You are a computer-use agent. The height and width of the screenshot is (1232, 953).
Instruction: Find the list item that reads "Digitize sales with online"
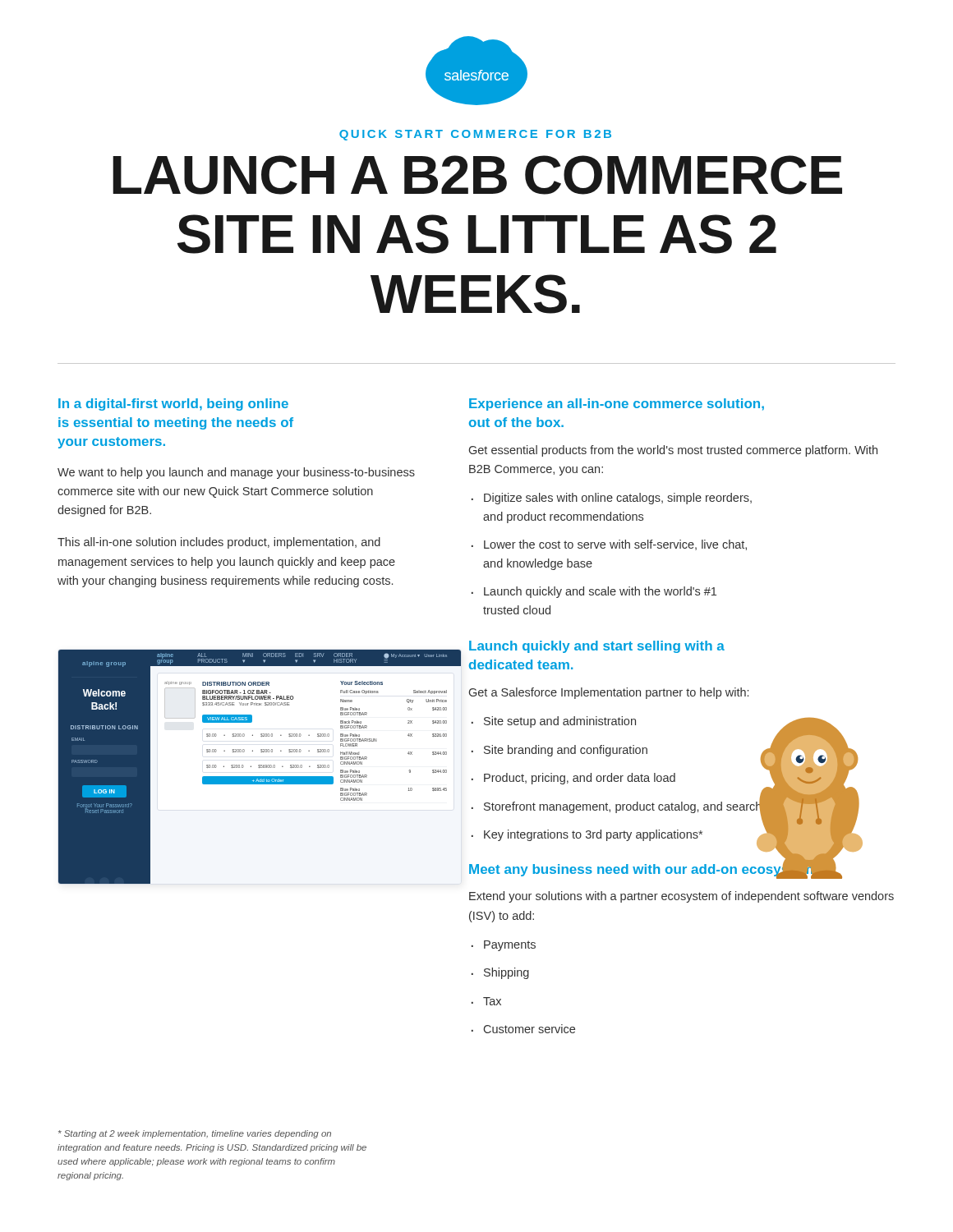(618, 507)
